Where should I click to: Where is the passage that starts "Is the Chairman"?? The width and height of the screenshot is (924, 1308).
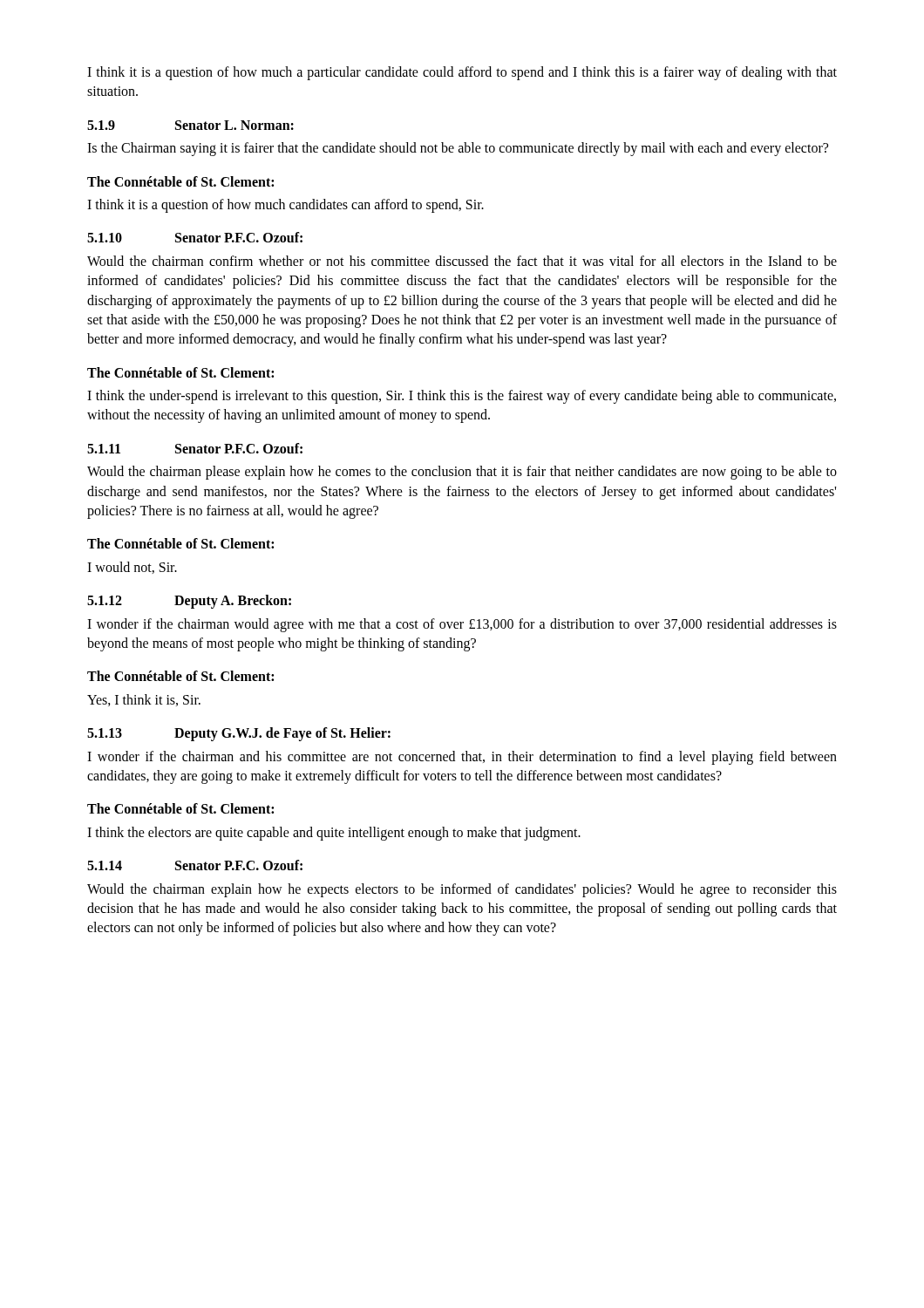point(462,149)
